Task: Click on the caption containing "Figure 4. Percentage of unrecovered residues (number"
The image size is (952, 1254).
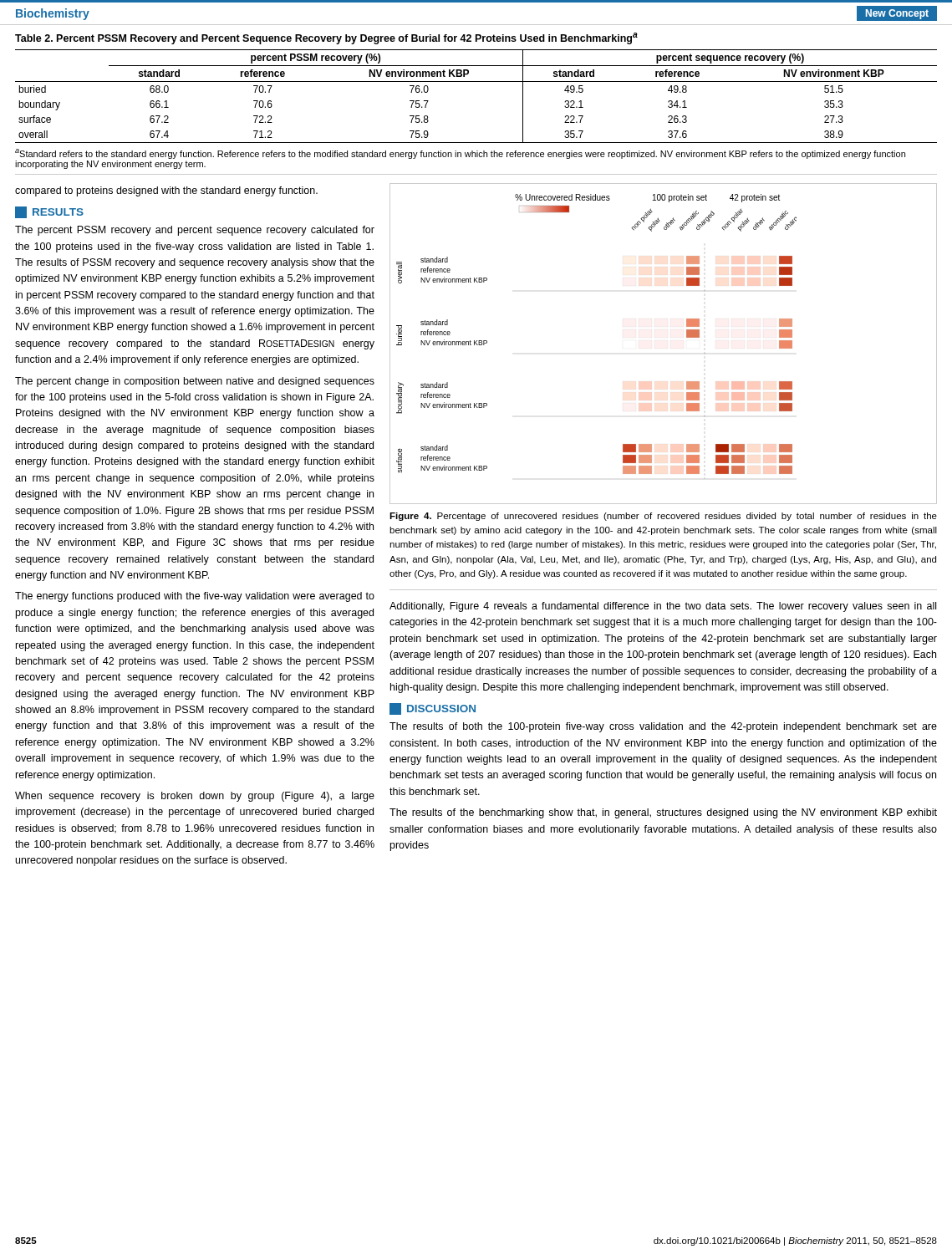Action: 663,544
